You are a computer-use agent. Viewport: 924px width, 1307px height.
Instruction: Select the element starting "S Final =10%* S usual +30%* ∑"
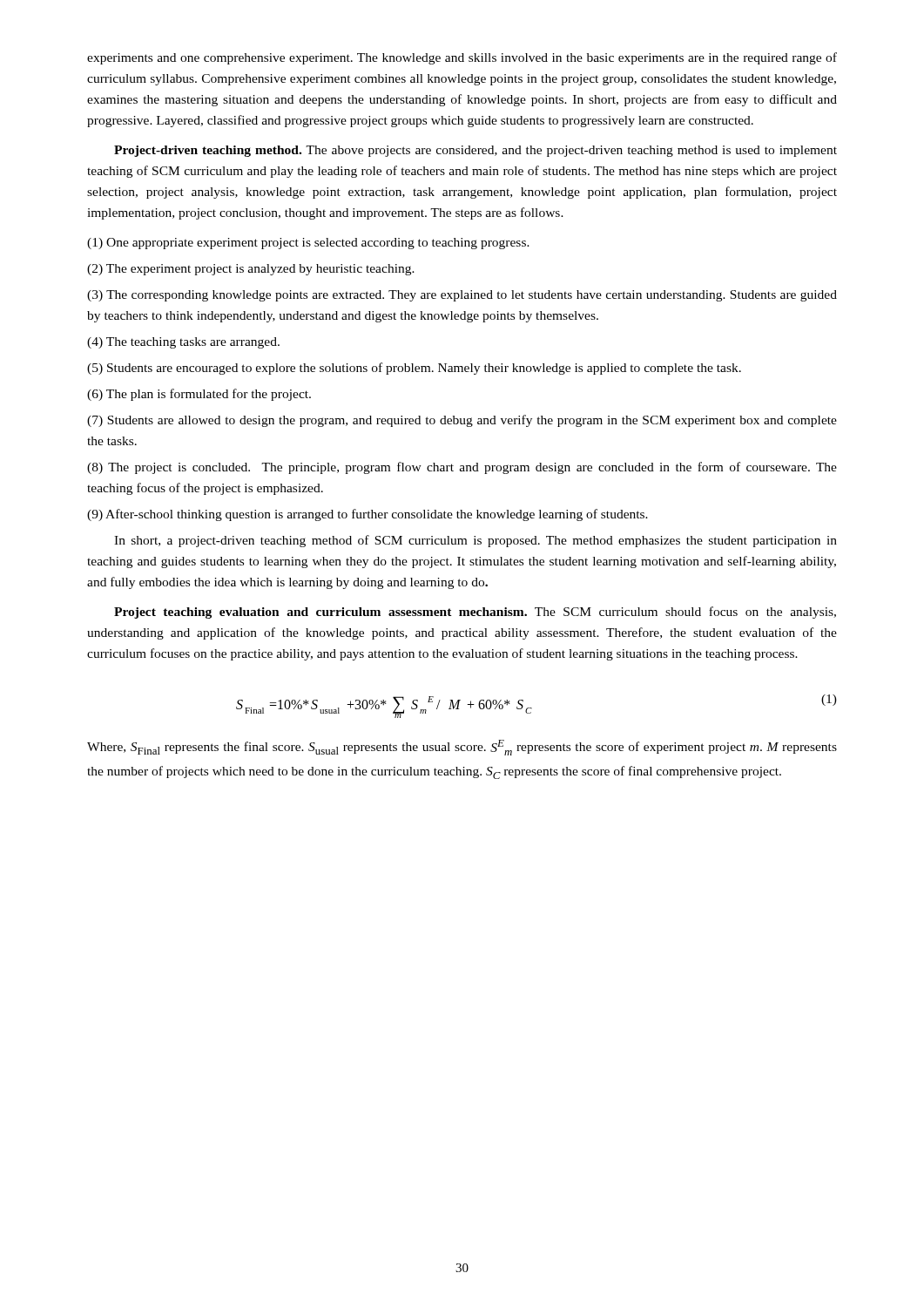click(462, 699)
